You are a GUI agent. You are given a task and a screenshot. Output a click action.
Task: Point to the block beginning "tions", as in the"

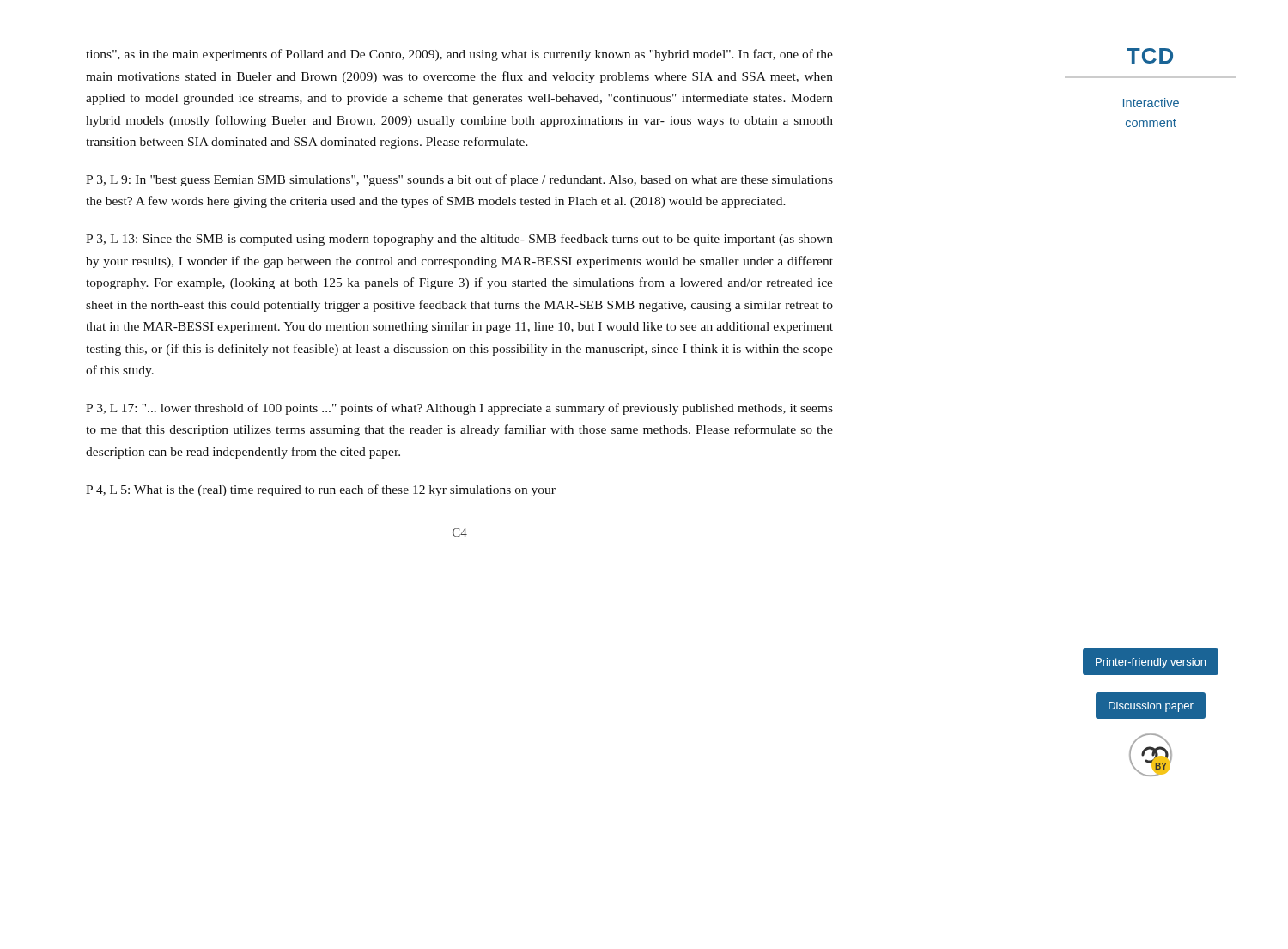coord(459,98)
